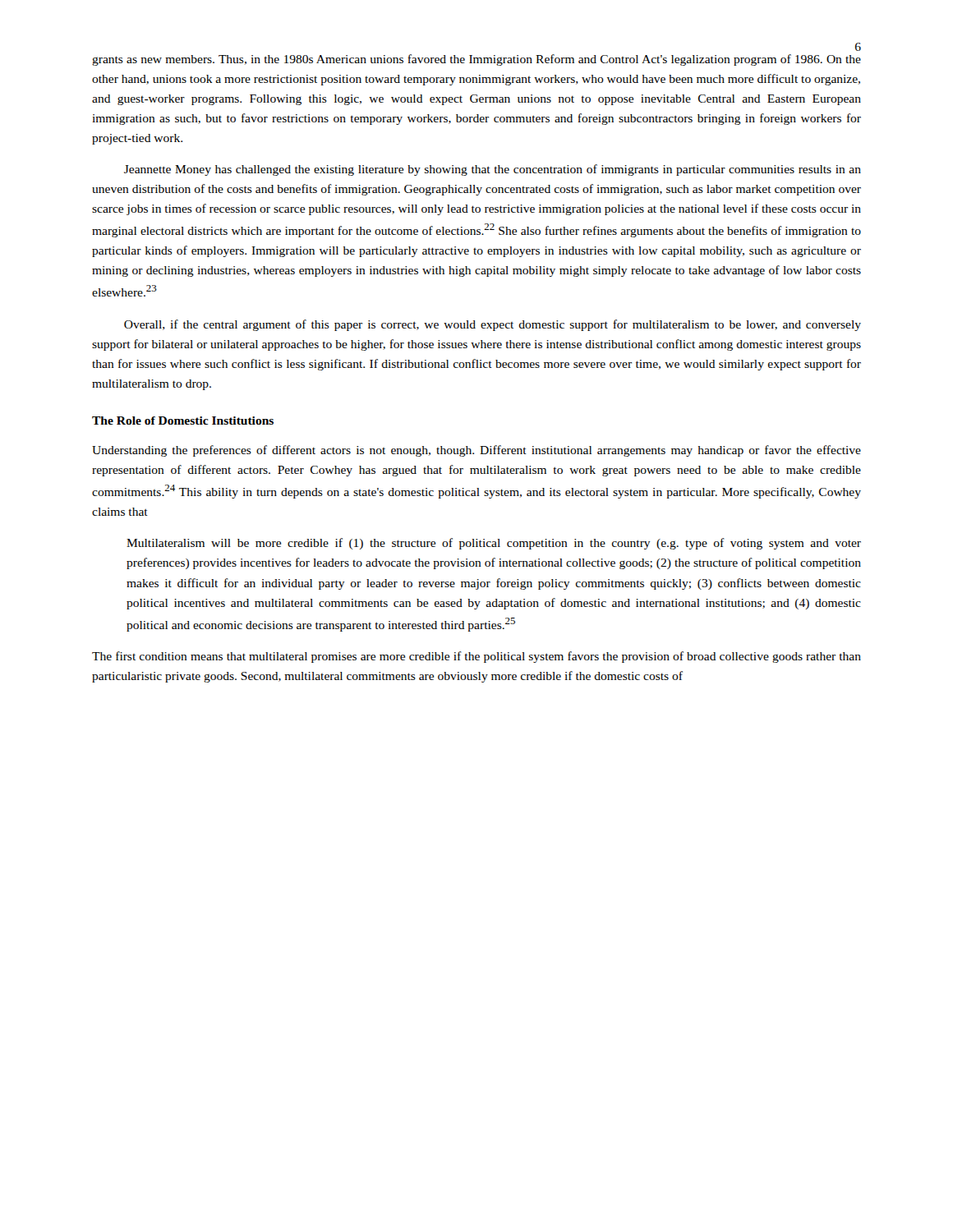Click the passage that begins "Jeannette Money has challenged the"
953x1232 pixels.
click(476, 231)
